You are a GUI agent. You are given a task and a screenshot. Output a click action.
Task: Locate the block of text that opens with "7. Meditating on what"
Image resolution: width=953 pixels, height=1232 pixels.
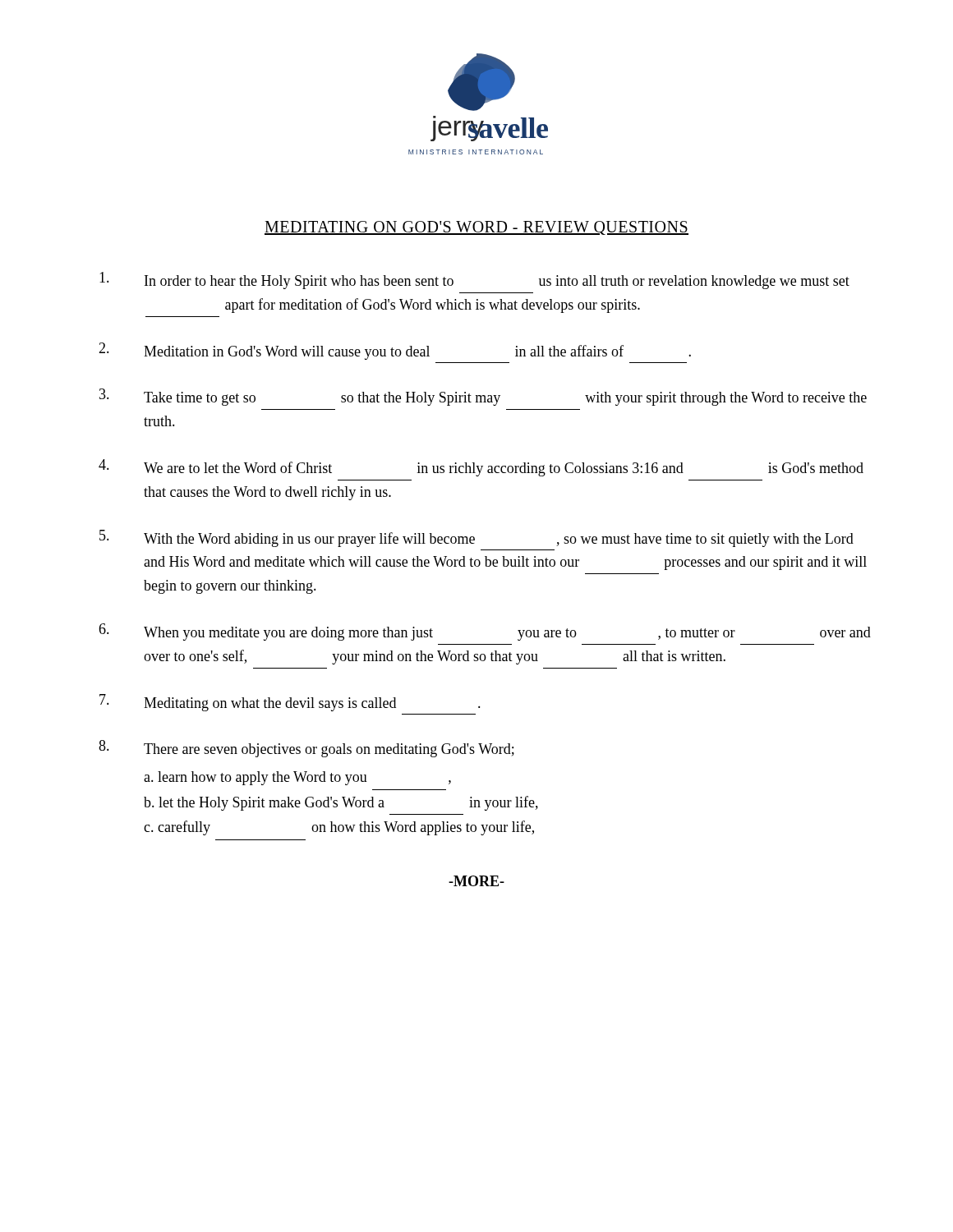(485, 703)
